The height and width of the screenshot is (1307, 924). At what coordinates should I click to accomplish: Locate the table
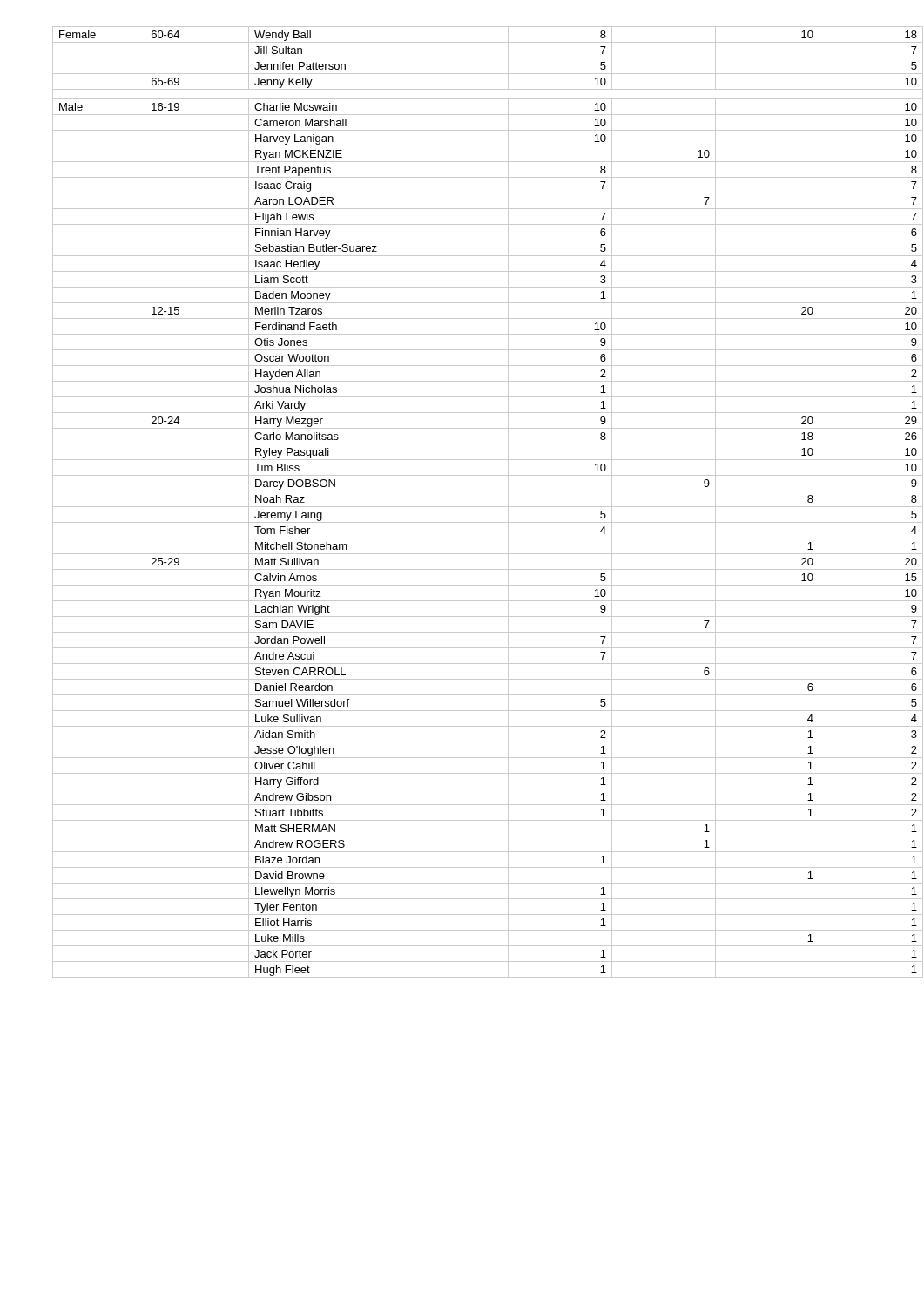click(475, 502)
